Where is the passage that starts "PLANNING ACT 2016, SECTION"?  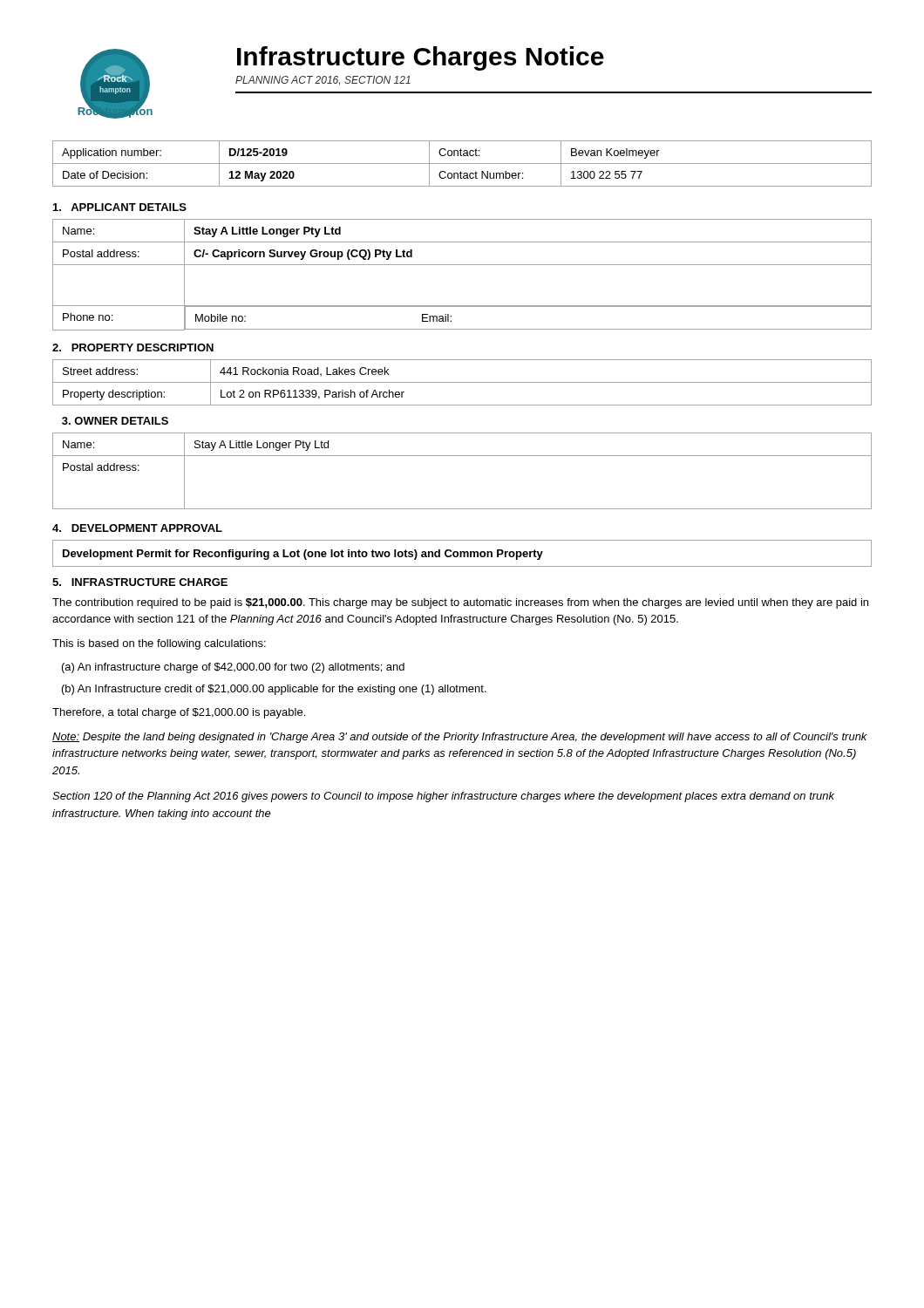(x=323, y=80)
